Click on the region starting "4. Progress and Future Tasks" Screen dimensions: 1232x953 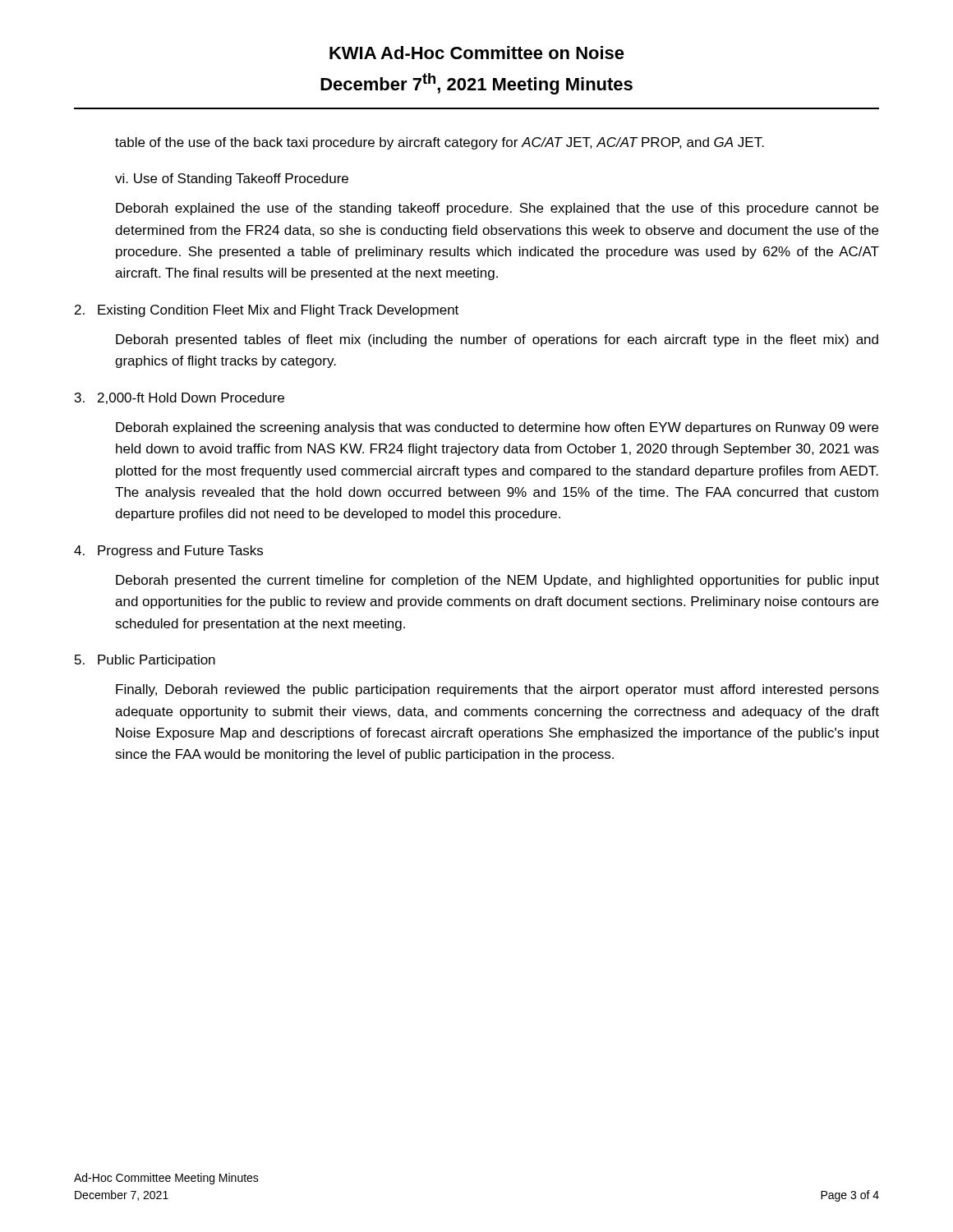pos(169,551)
